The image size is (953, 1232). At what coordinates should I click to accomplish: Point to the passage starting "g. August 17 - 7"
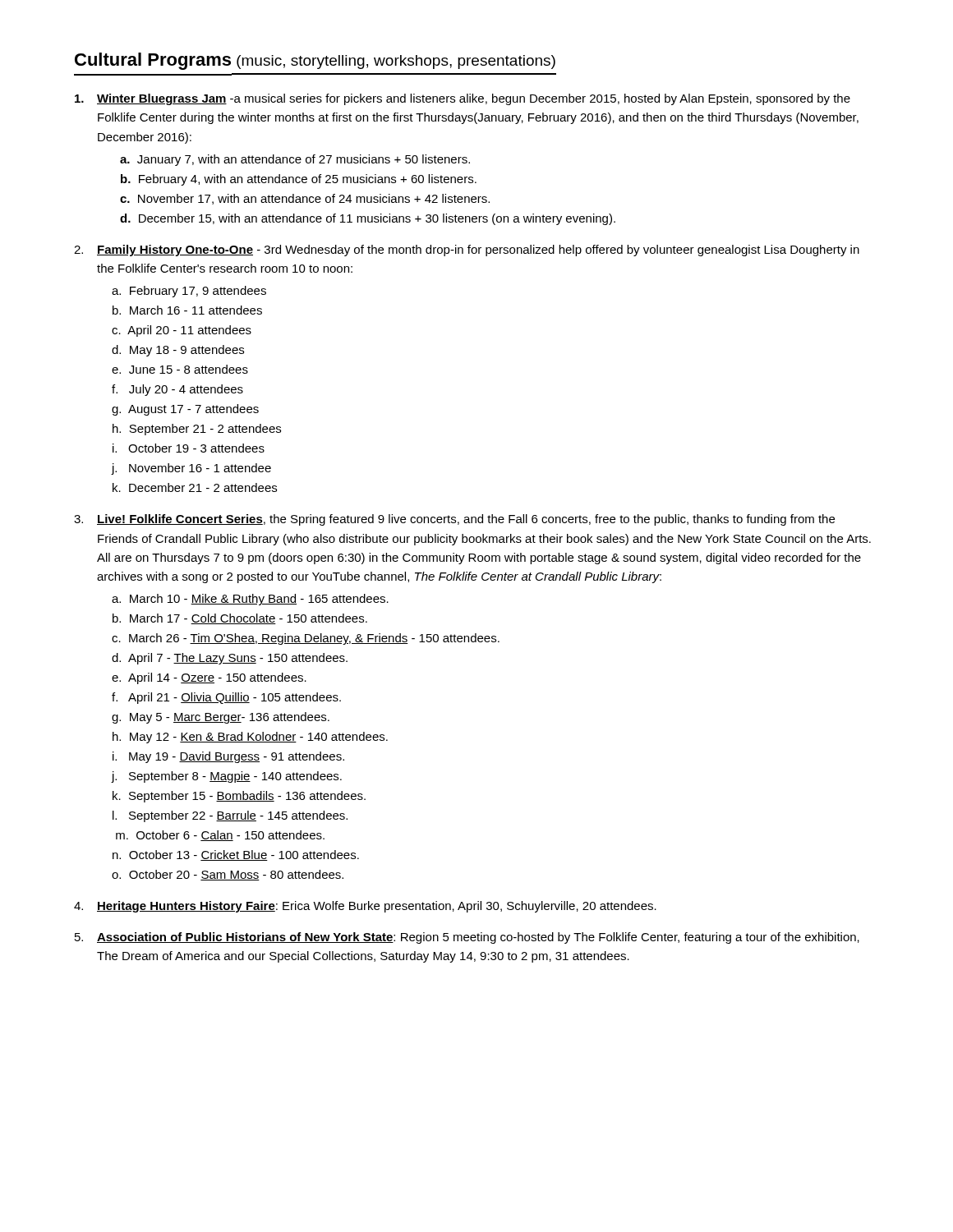click(185, 409)
